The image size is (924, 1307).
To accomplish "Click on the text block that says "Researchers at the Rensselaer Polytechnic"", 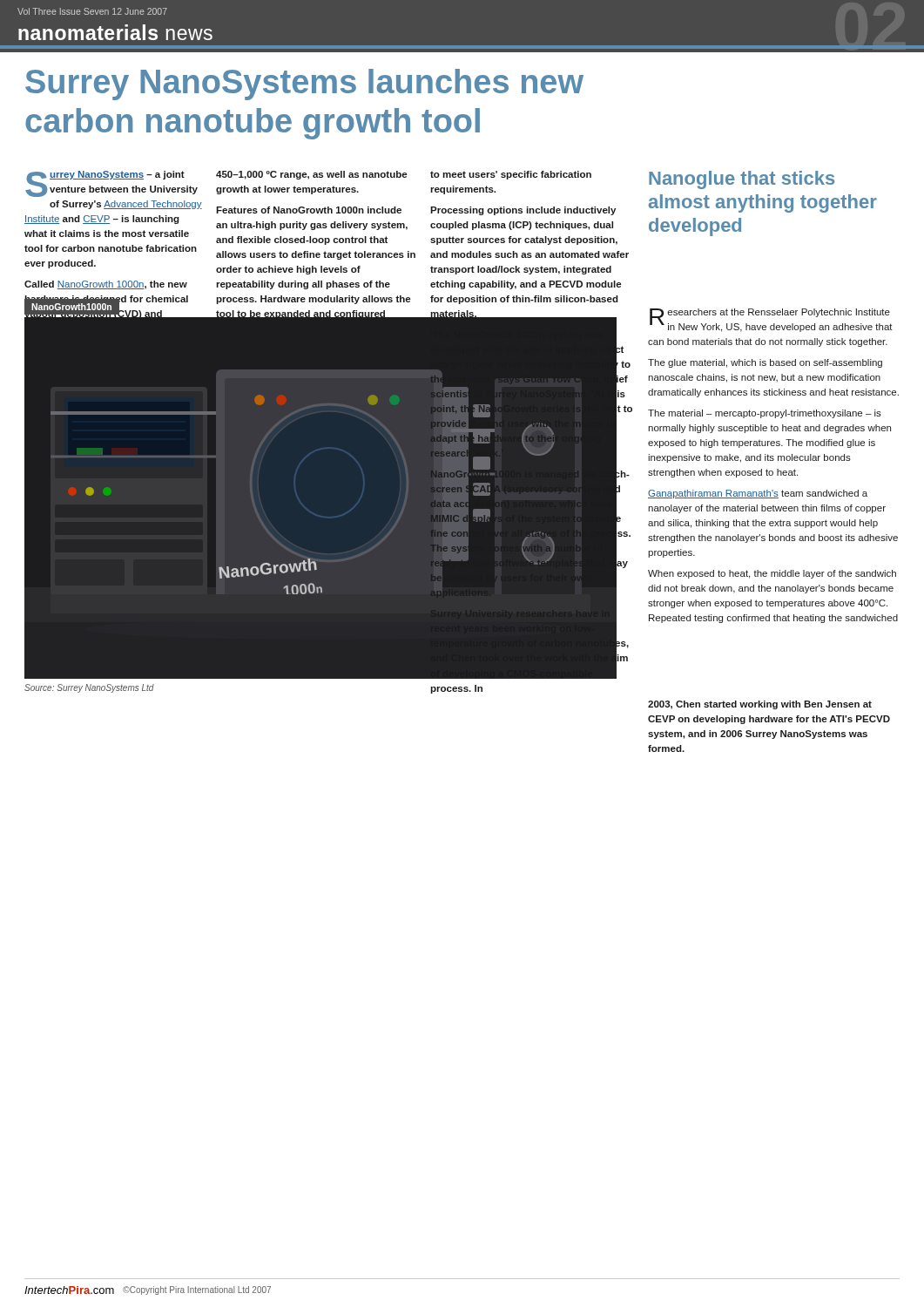I will [x=774, y=465].
